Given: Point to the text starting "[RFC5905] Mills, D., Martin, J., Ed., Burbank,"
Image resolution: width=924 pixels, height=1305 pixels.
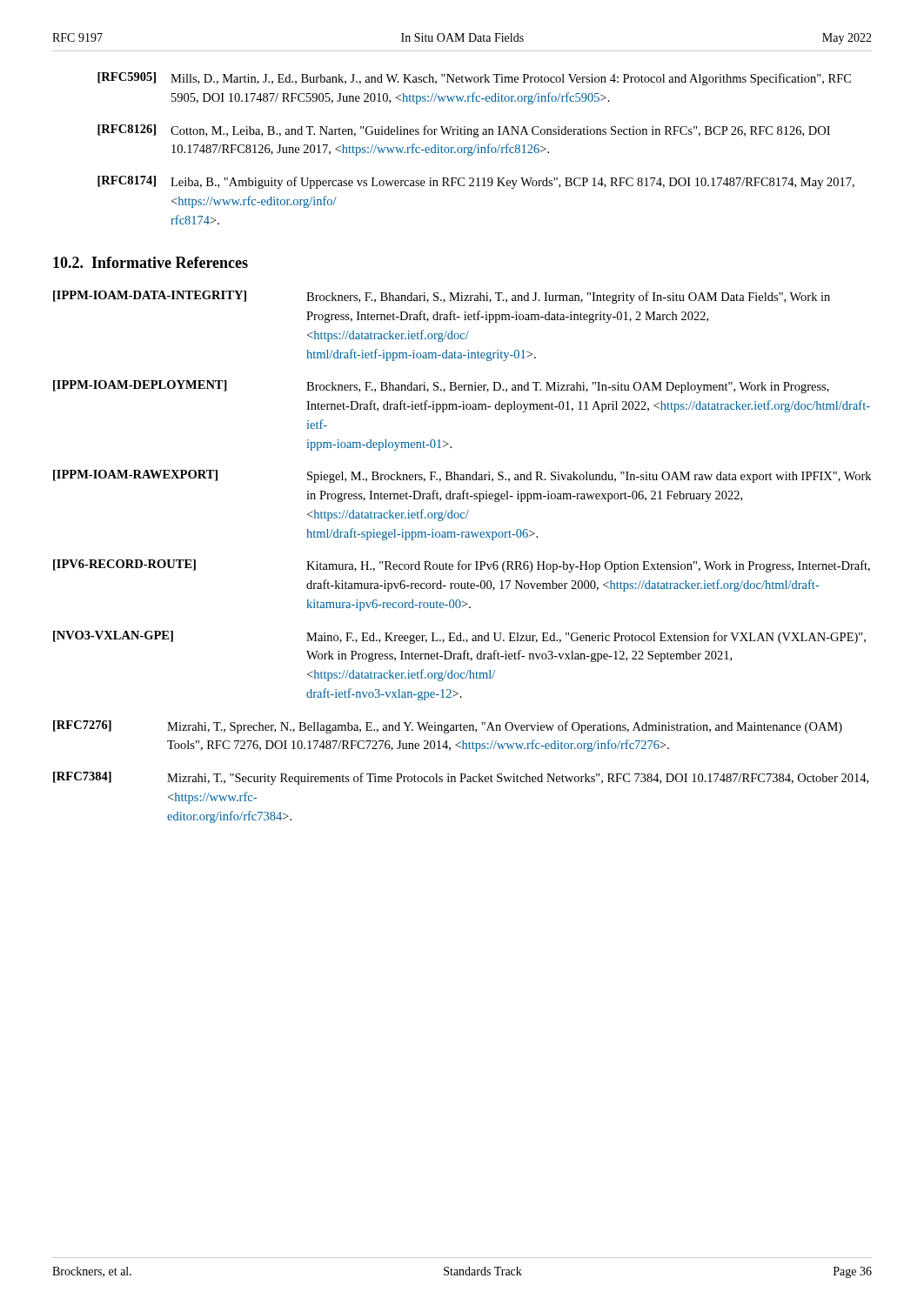Looking at the screenshot, I should click(x=462, y=88).
